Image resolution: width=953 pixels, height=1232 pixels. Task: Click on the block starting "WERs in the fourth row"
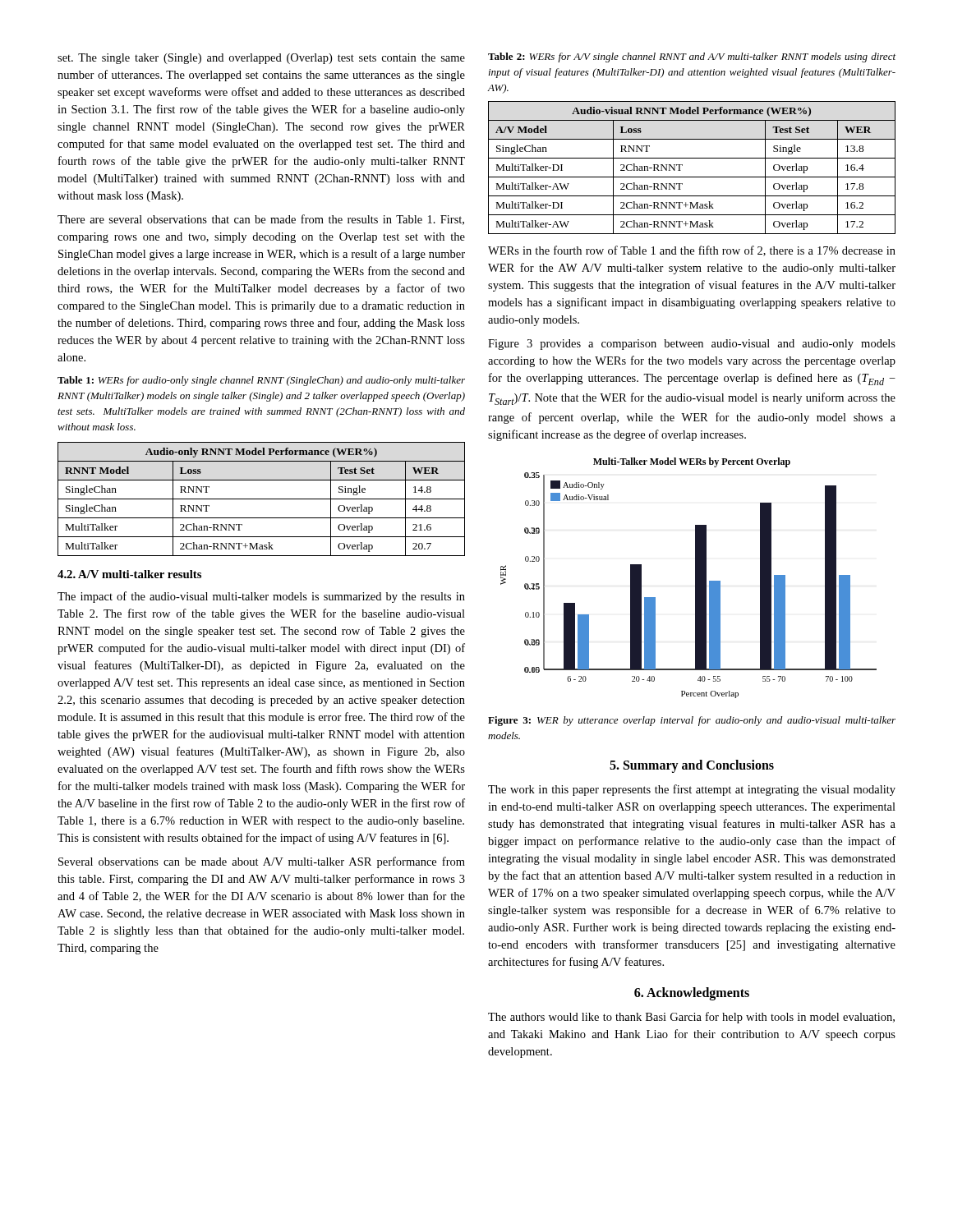click(692, 343)
